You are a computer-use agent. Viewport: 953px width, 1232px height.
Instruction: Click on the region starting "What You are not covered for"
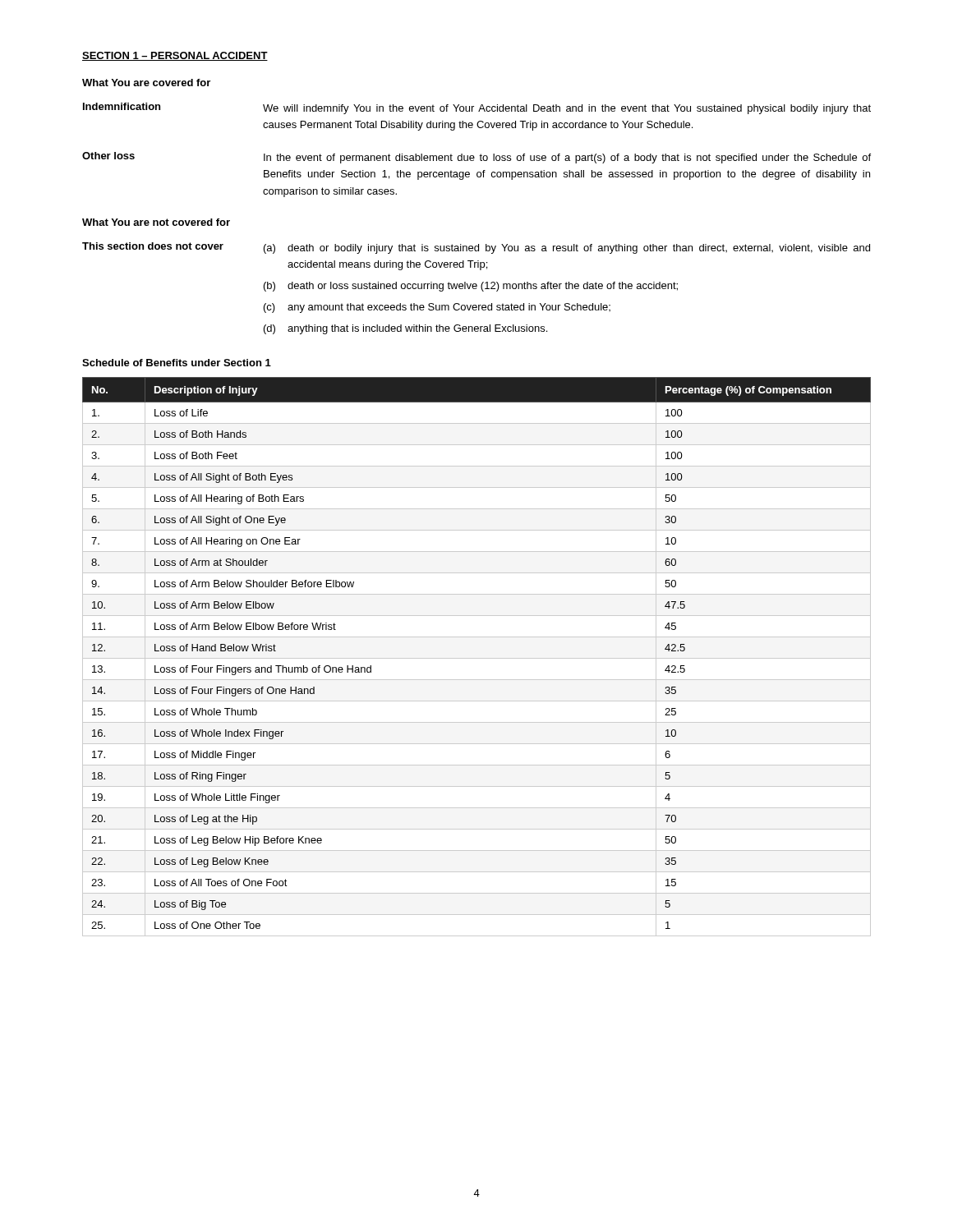(x=156, y=222)
